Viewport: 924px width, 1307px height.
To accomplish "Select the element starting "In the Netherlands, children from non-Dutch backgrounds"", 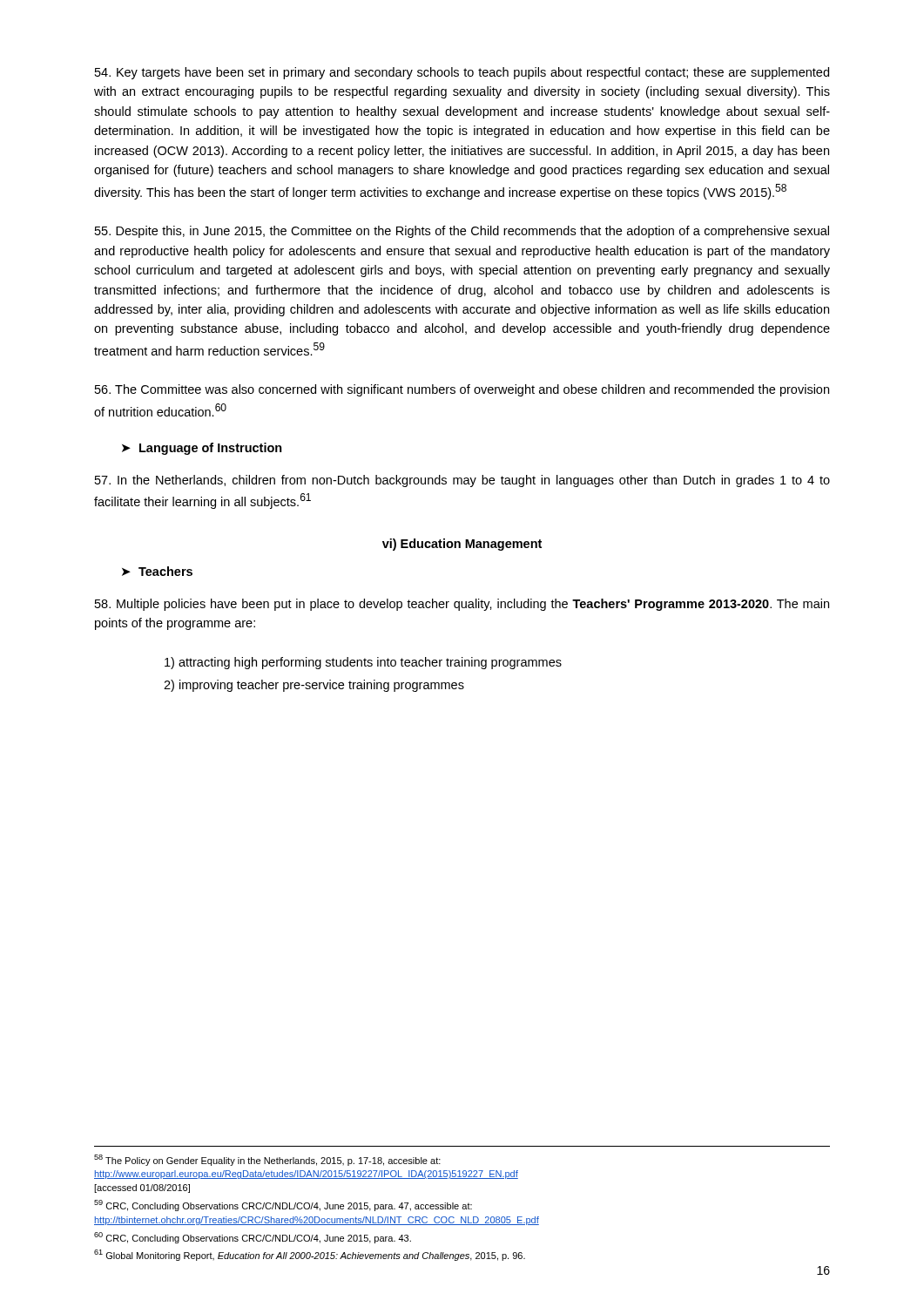I will pos(462,491).
